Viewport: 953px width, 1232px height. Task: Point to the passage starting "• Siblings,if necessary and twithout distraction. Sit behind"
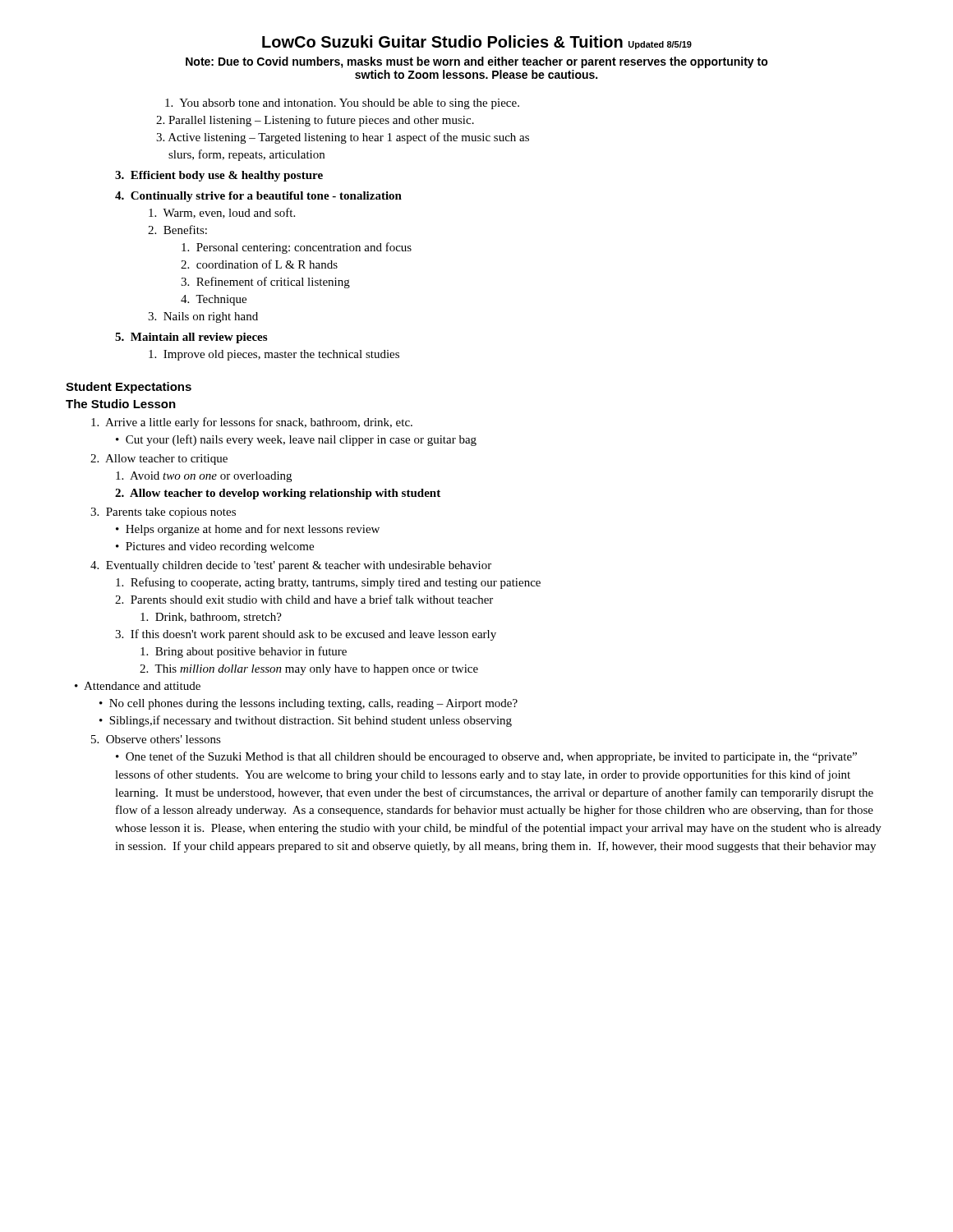point(305,720)
